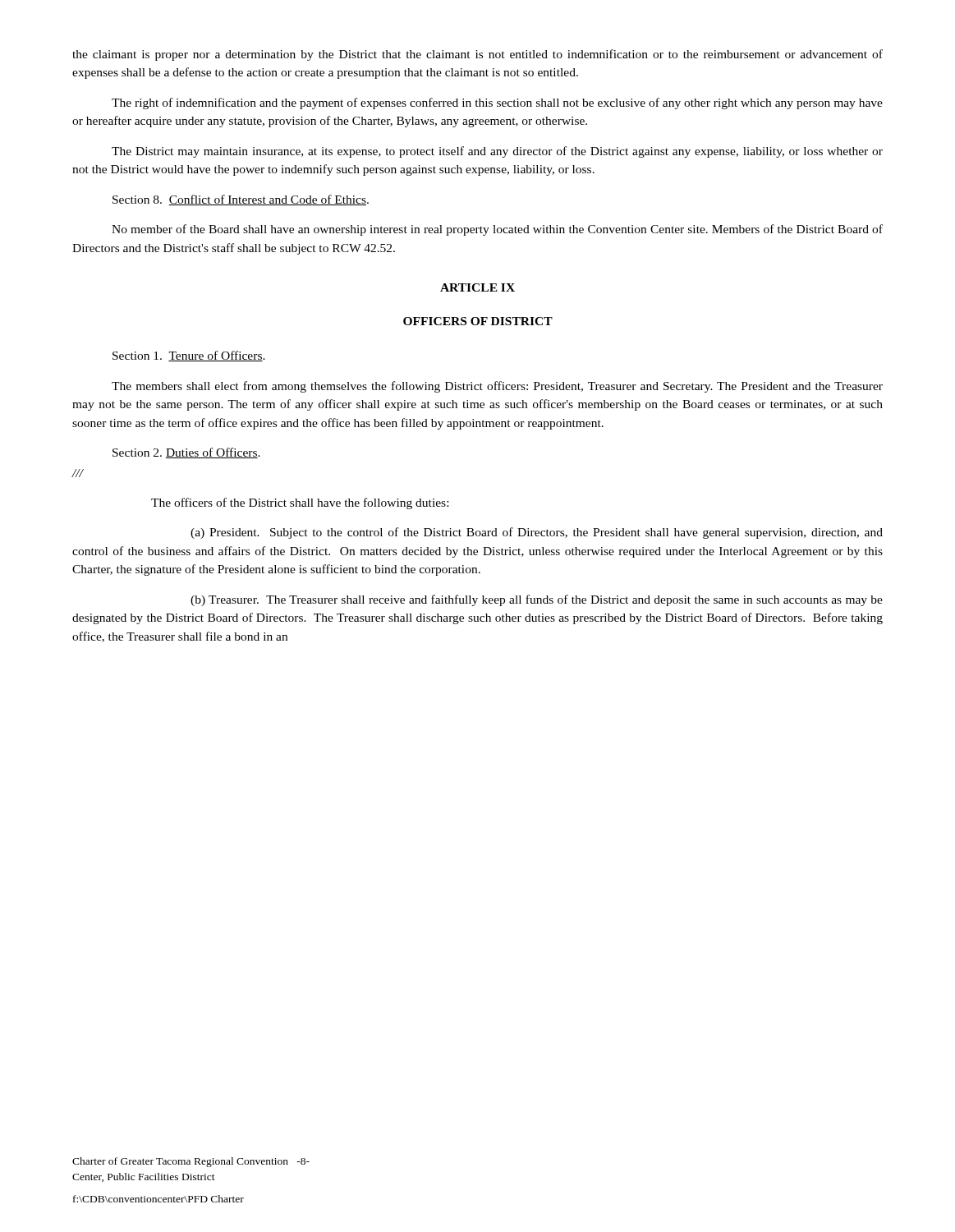Find the block starting "(b) Treasurer. The Treasurer shall receive"

point(478,618)
